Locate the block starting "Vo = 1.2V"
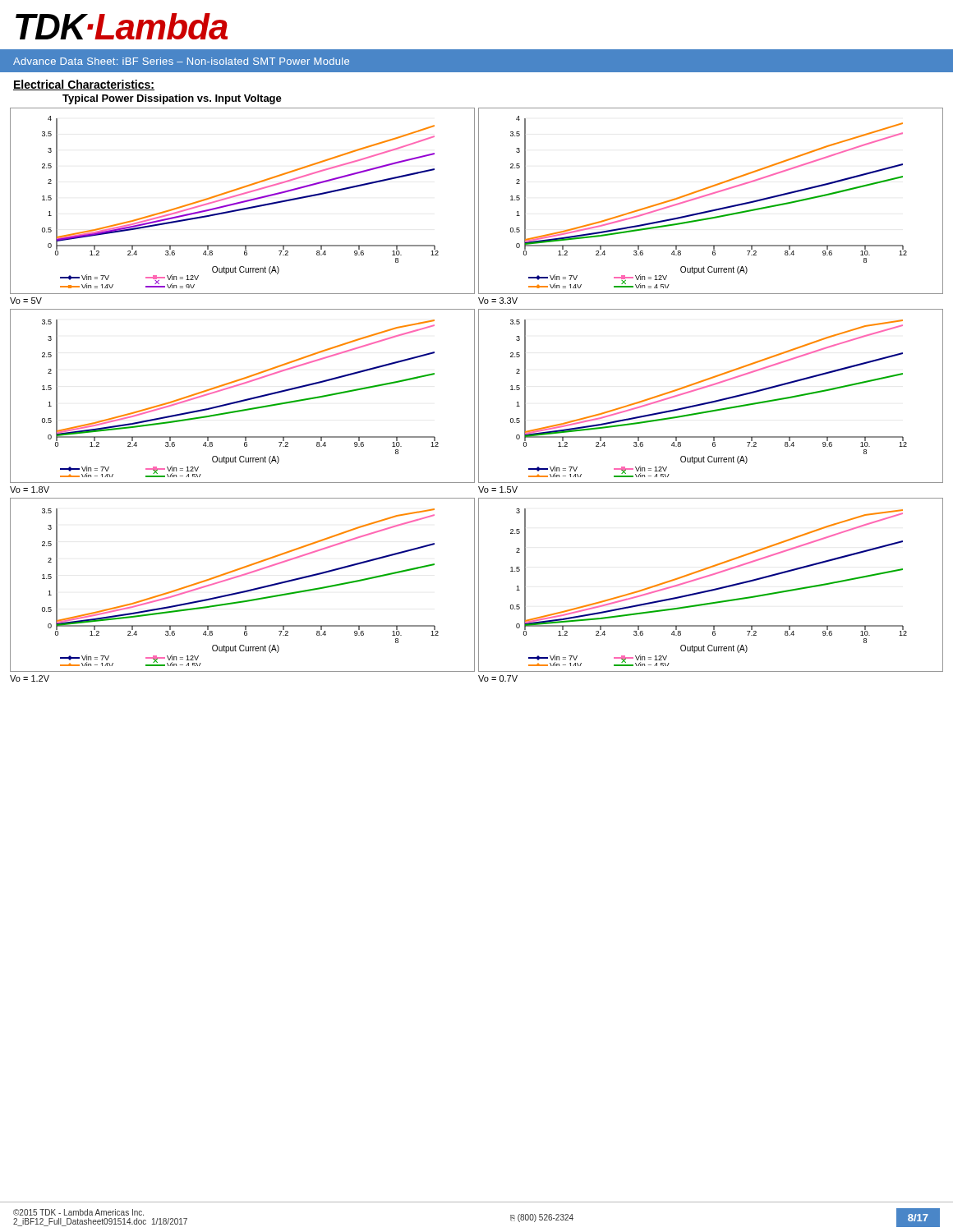The image size is (953, 1232). coord(30,678)
